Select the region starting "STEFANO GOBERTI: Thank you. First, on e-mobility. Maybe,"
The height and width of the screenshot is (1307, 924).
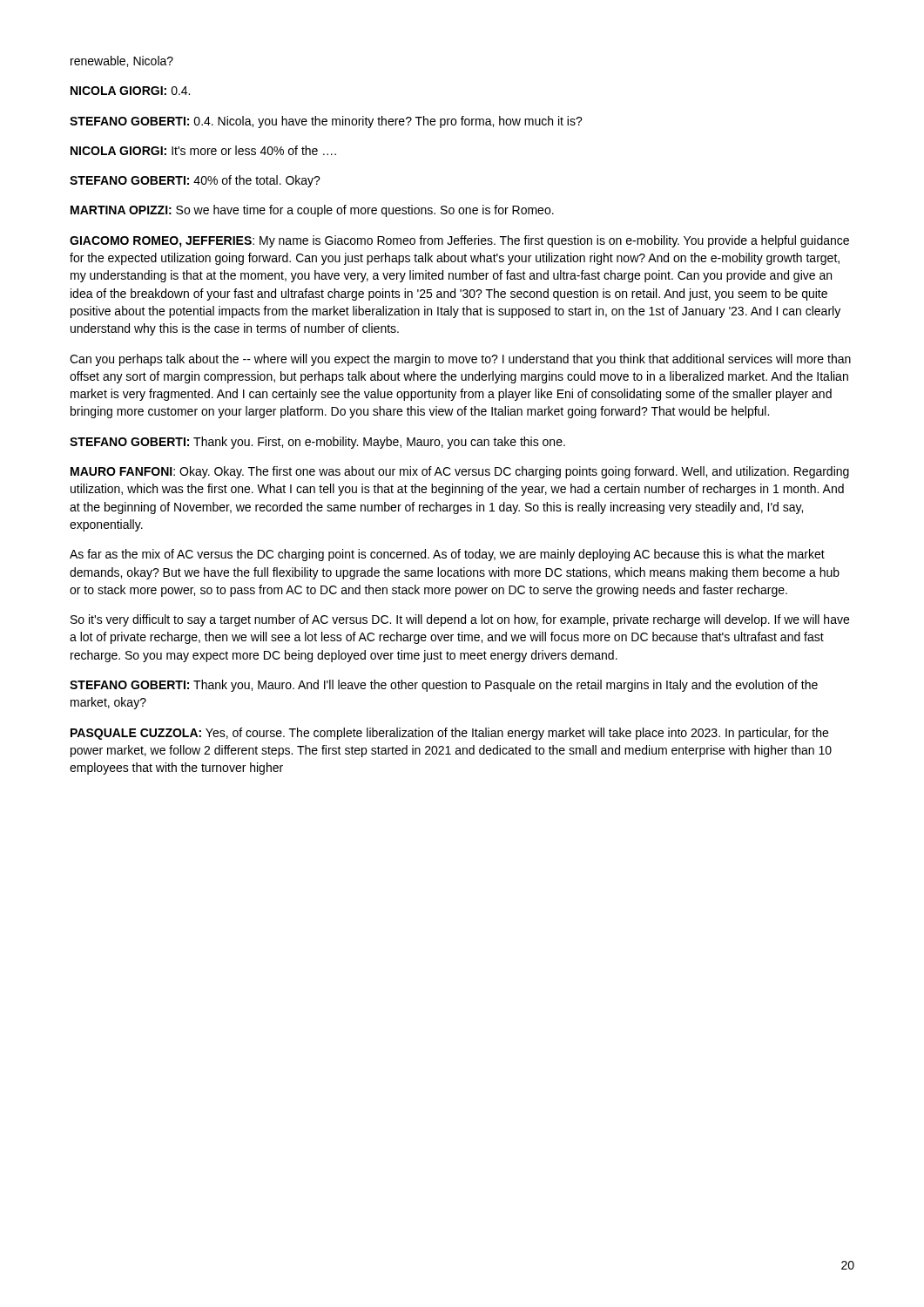click(462, 442)
